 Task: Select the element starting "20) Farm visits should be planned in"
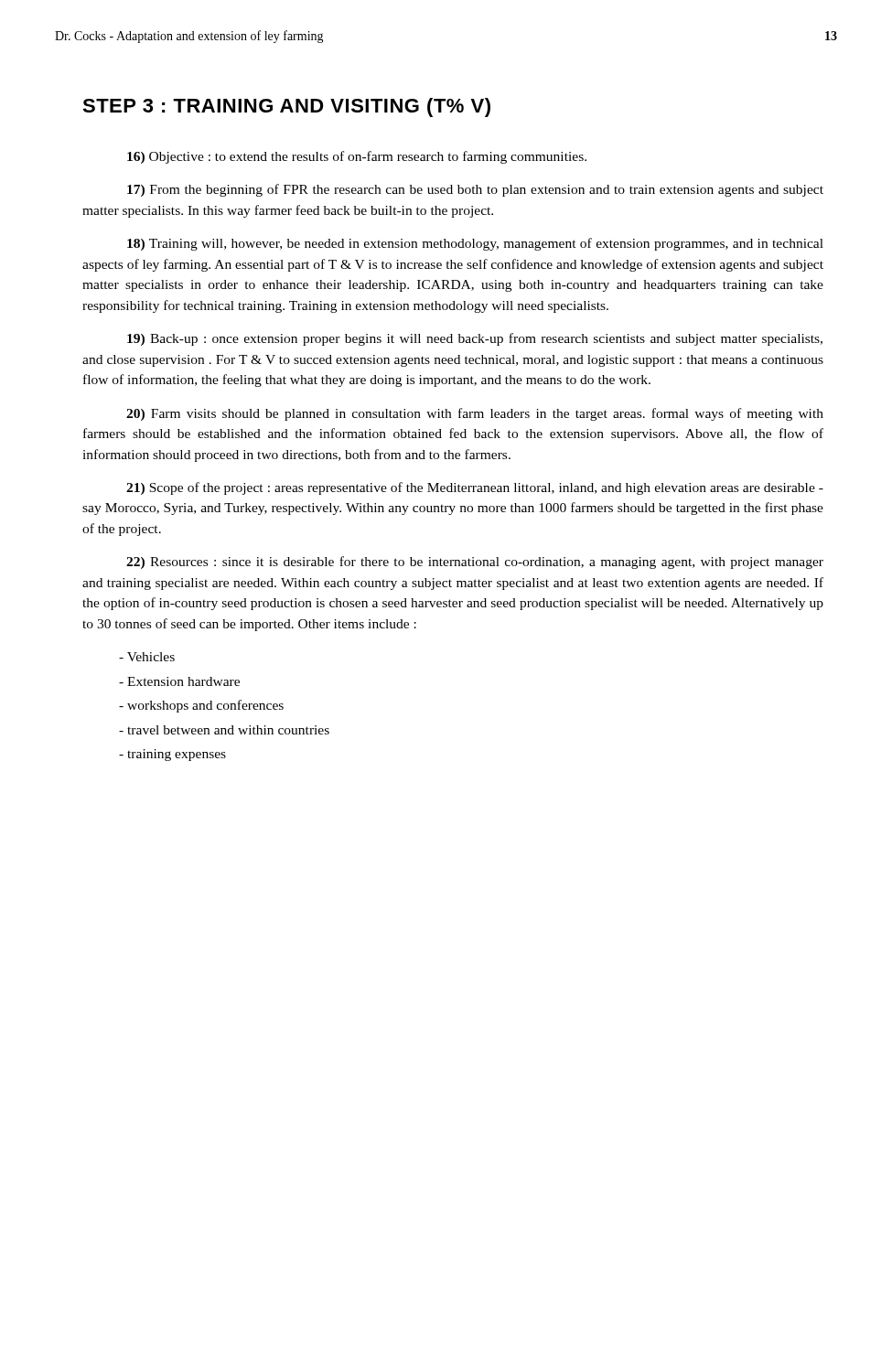453,433
